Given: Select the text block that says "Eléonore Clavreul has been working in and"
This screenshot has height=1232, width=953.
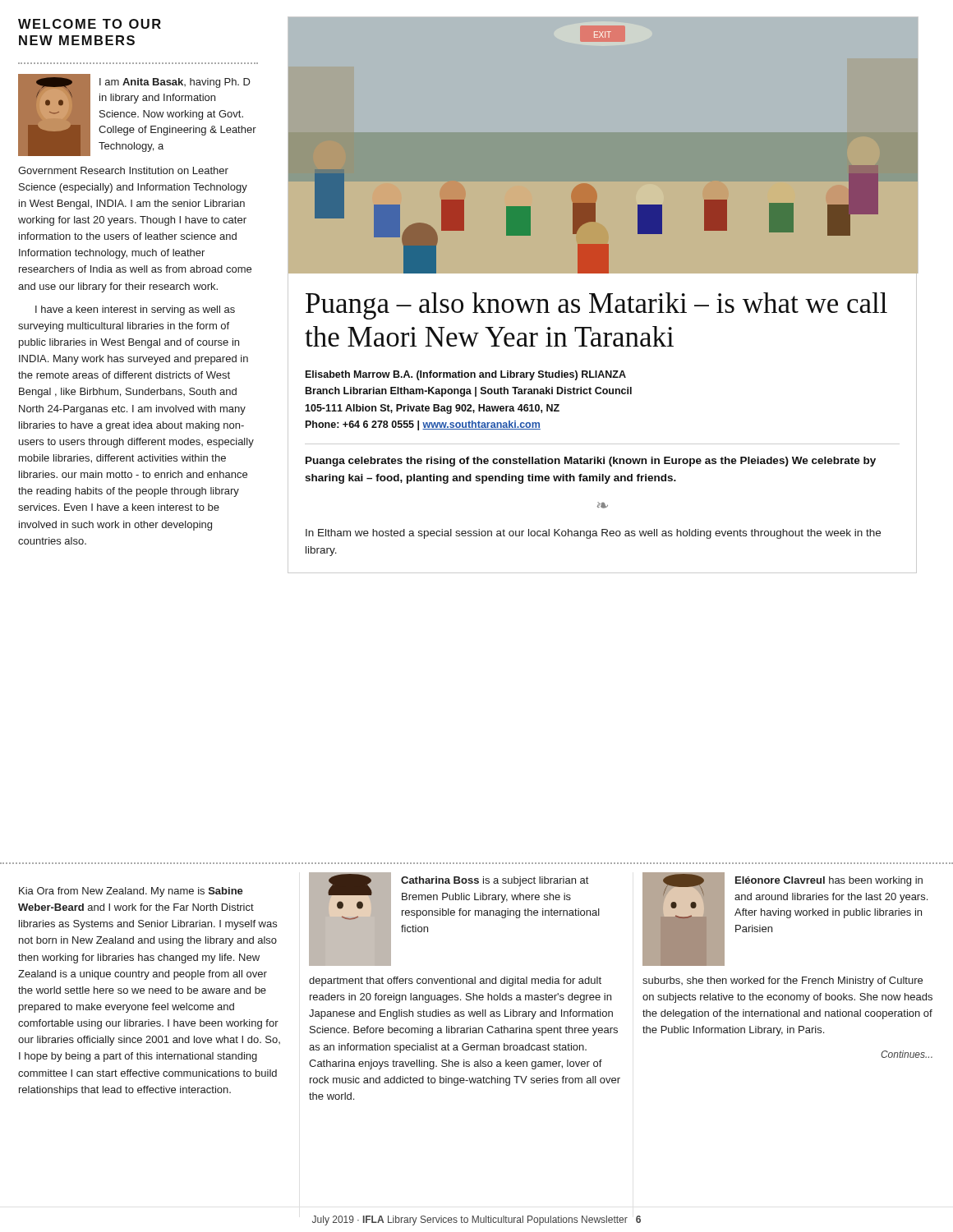Looking at the screenshot, I should [832, 904].
